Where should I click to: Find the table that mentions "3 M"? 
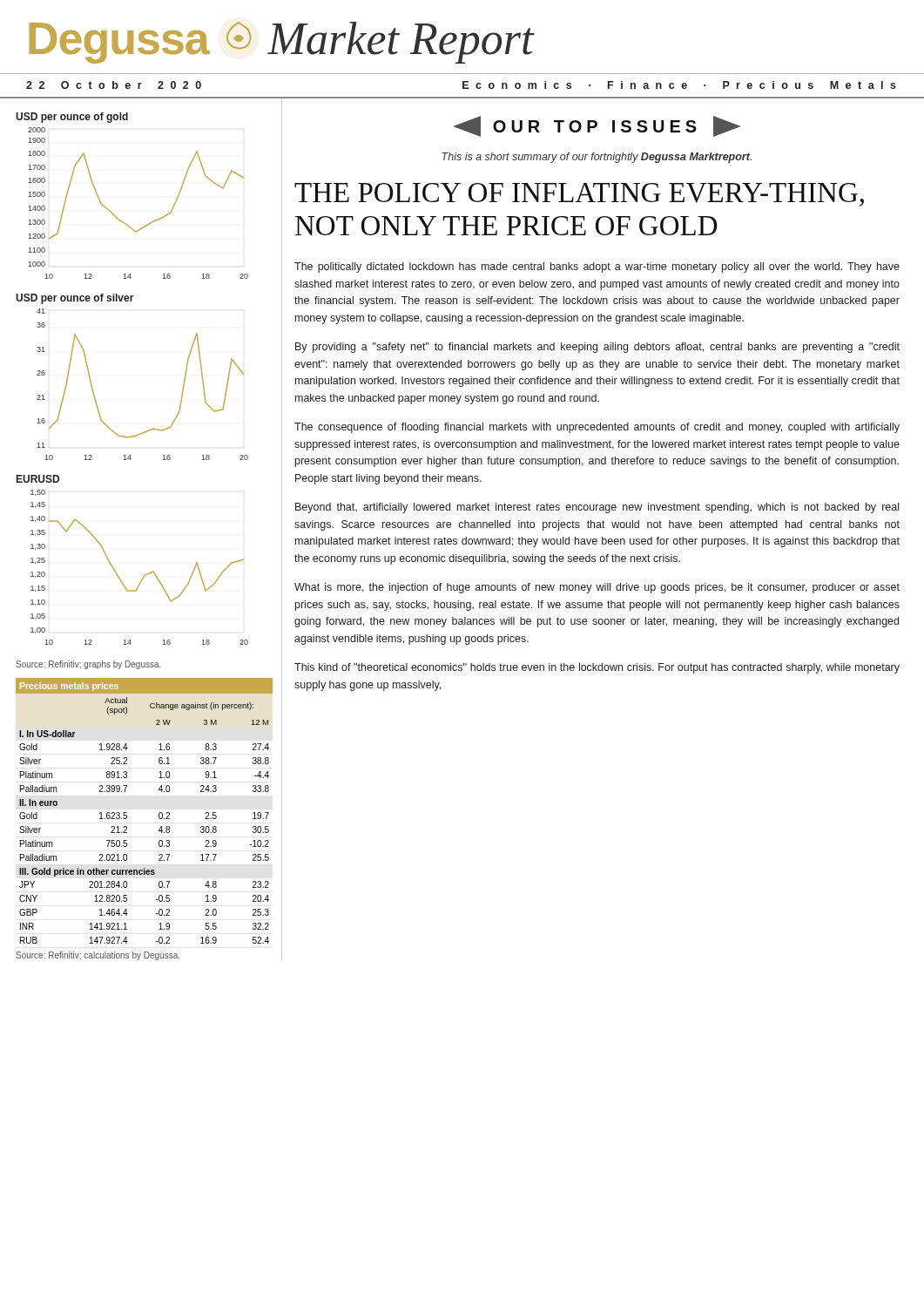coord(144,813)
